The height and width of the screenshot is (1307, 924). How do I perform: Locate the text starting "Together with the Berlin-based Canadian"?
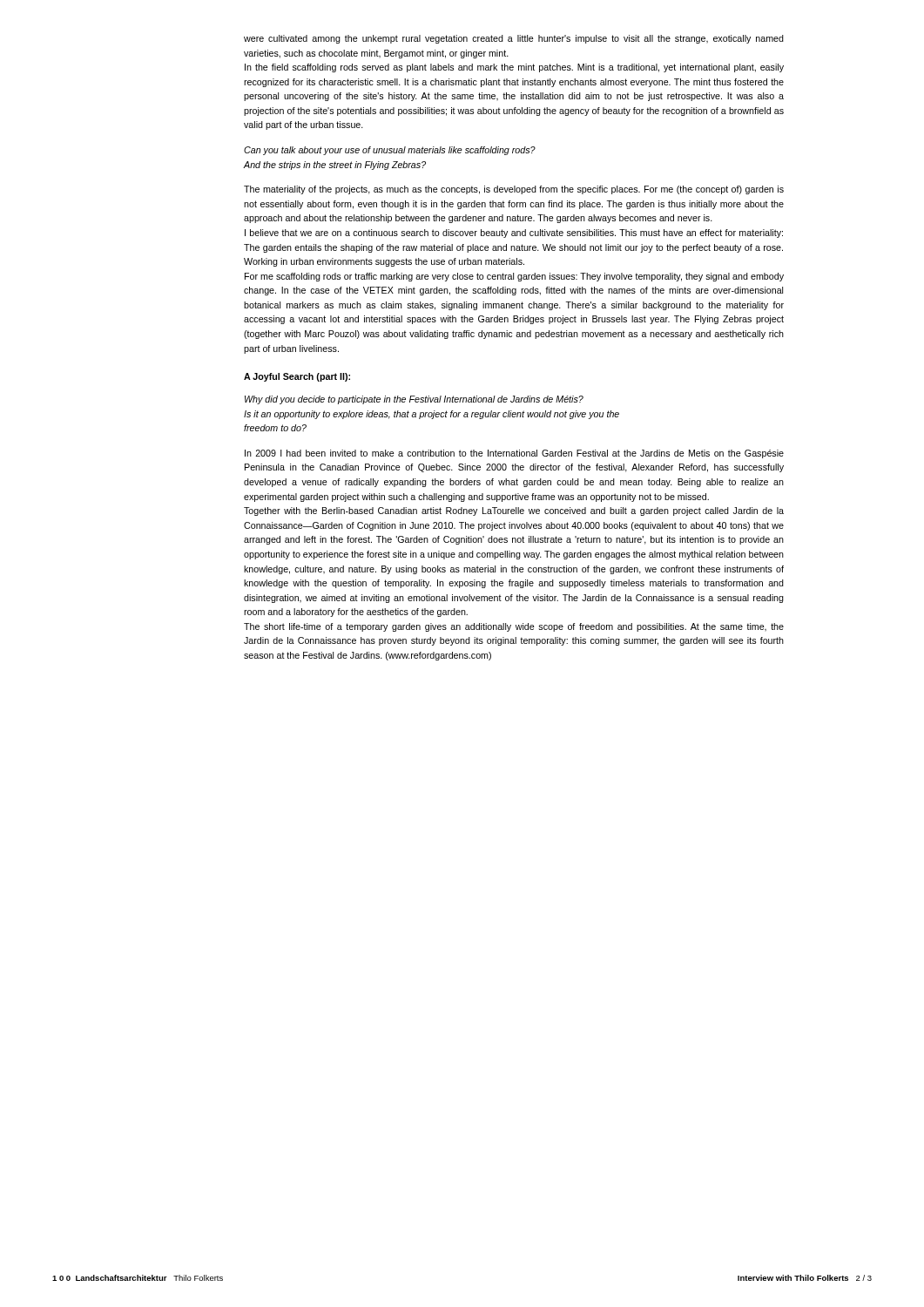[514, 561]
